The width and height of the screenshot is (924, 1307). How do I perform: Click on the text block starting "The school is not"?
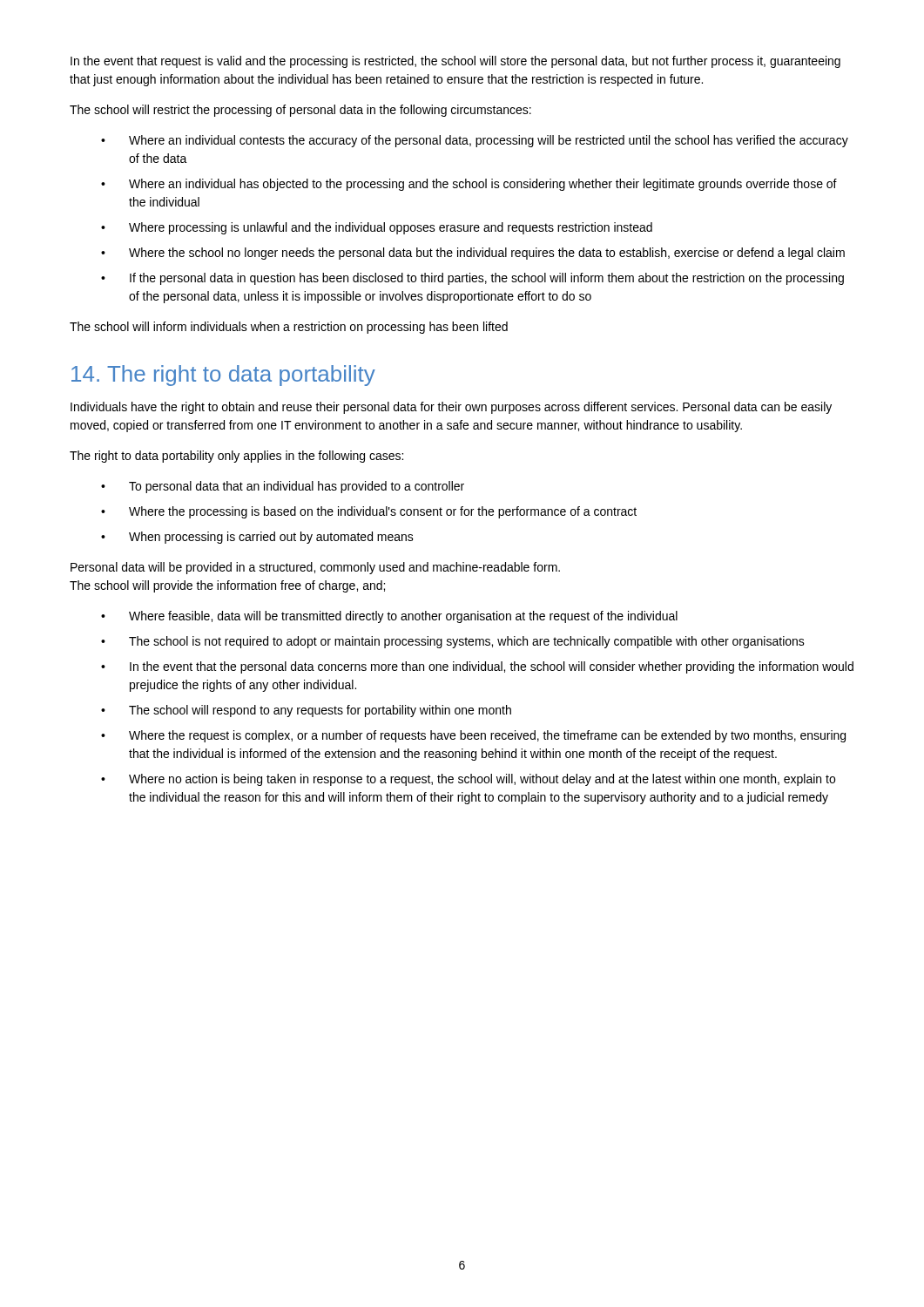492,642
